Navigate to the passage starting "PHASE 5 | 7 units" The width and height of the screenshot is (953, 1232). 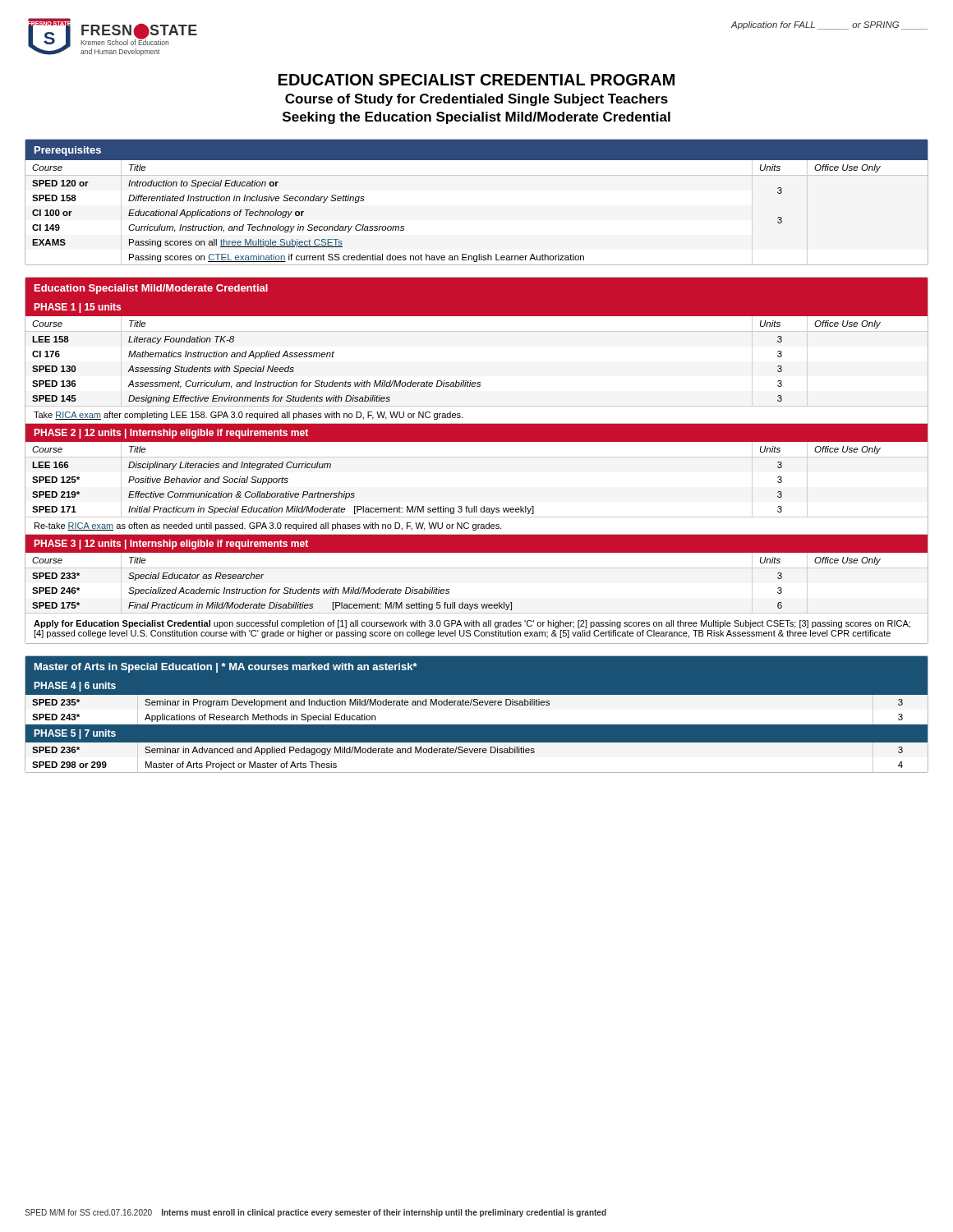point(75,733)
